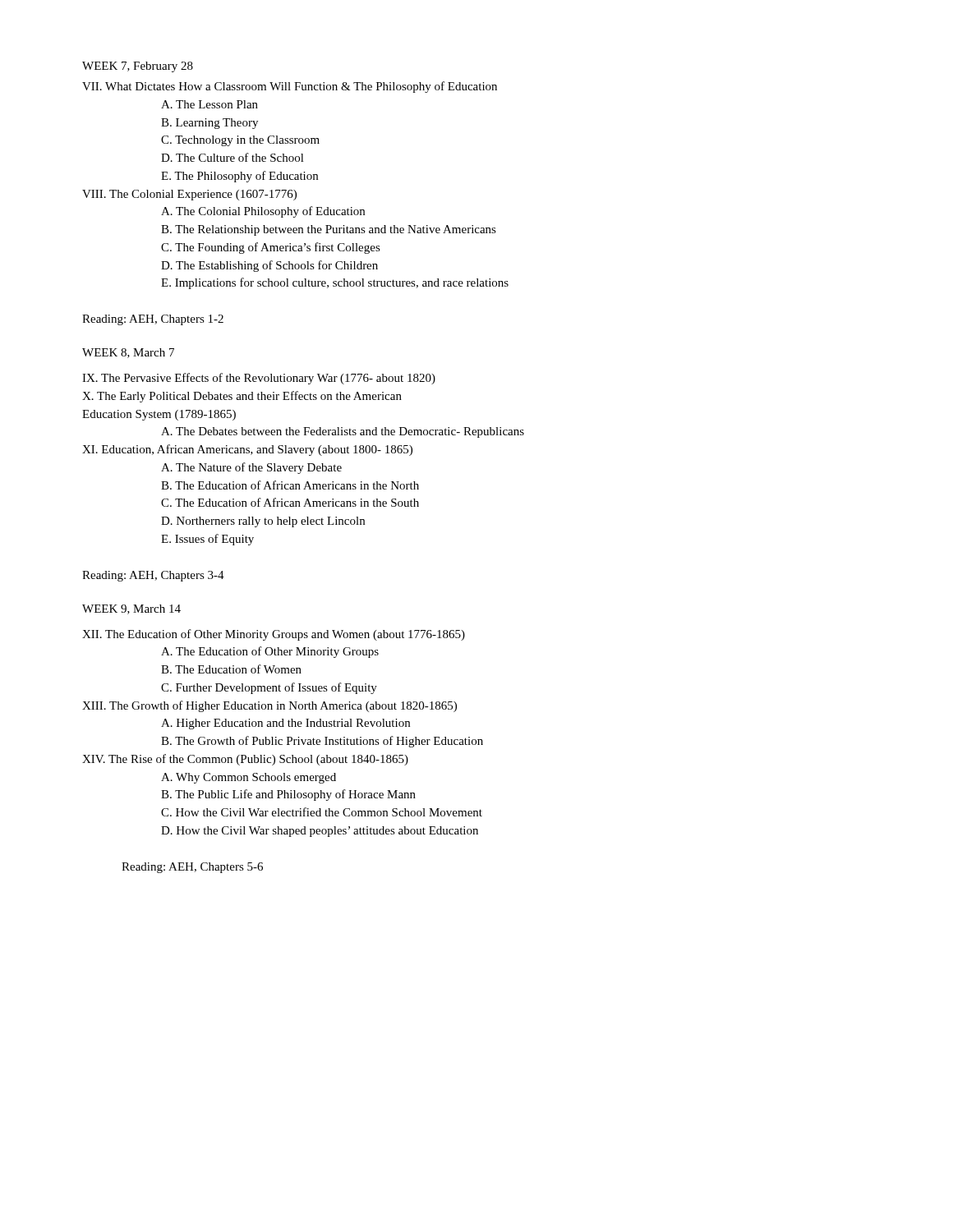
Task: Click on the element starting "XIII. The Growth of Higher Education in North"
Action: pyautogui.click(x=270, y=705)
